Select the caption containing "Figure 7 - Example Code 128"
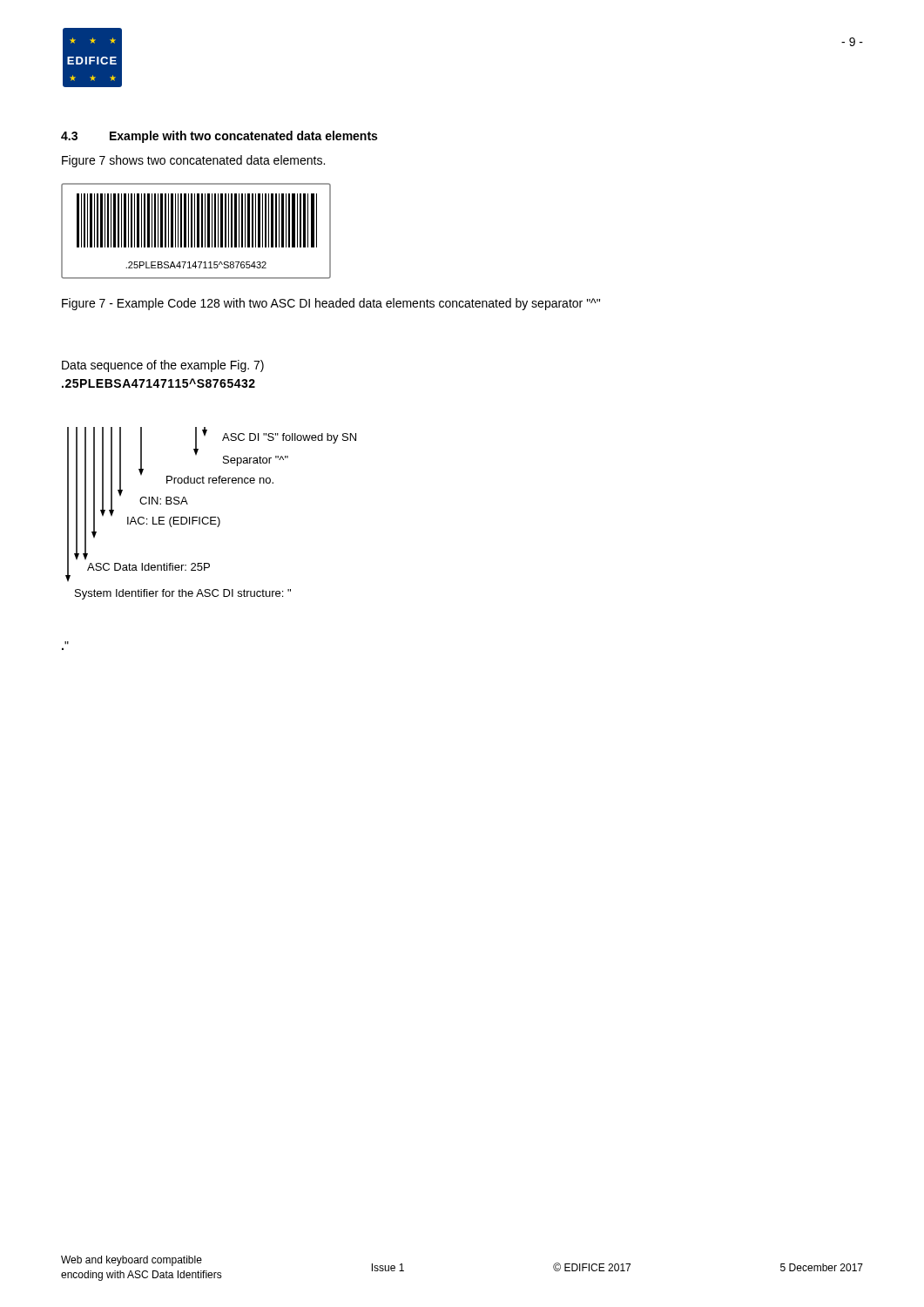 [x=331, y=303]
